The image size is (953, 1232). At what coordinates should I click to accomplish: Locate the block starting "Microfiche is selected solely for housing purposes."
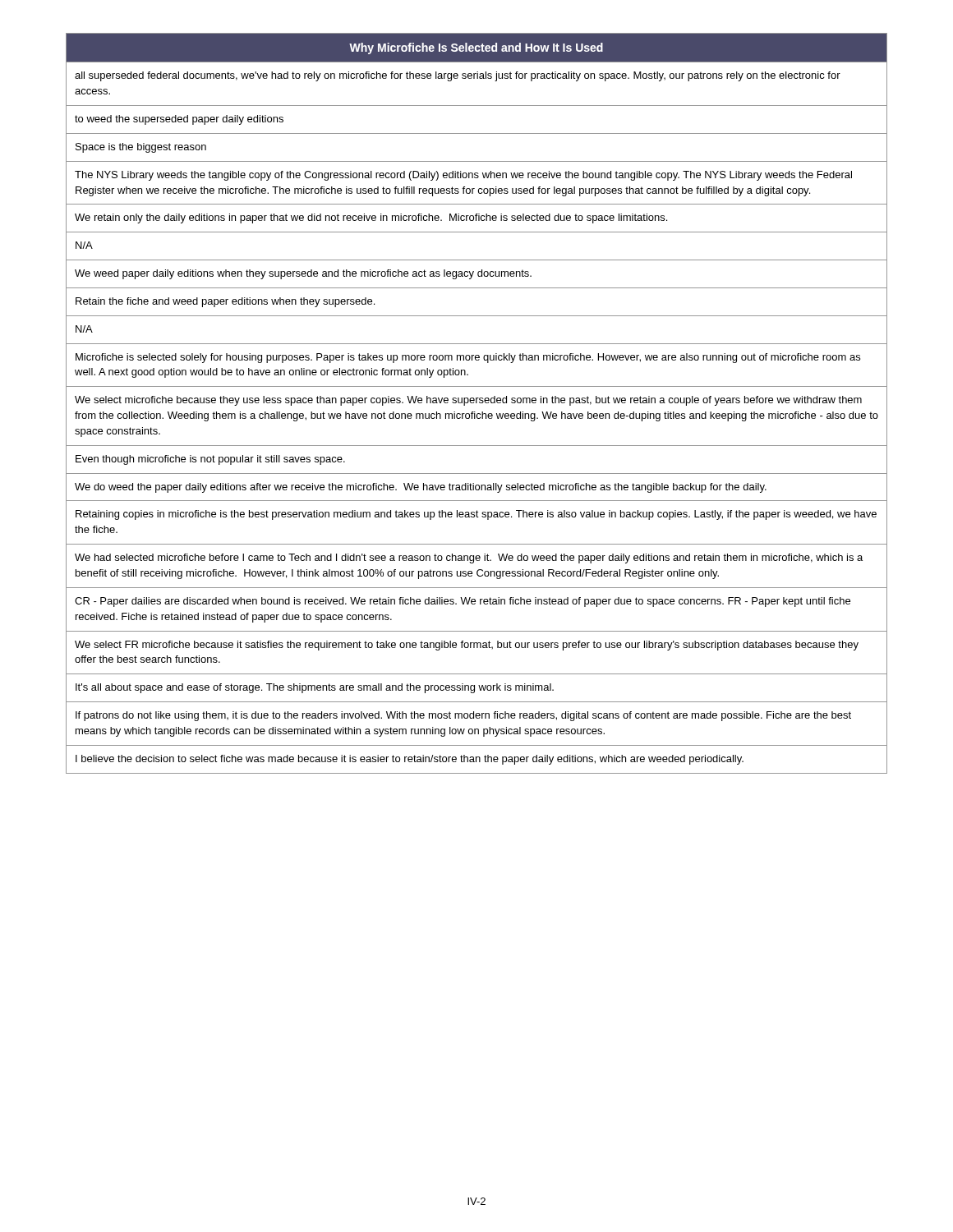pyautogui.click(x=468, y=364)
